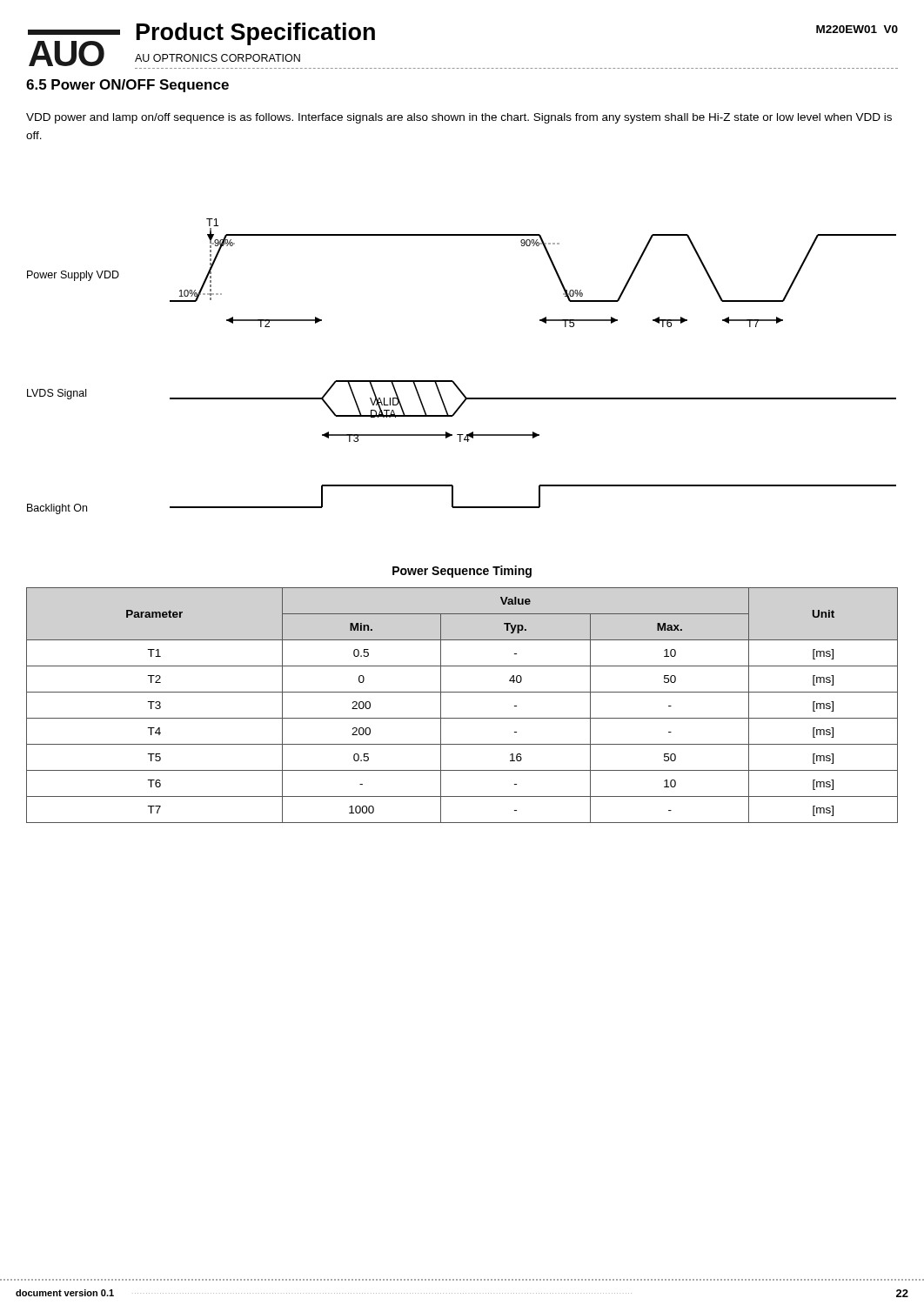Select the caption
Viewport: 924px width, 1305px height.
pos(462,571)
